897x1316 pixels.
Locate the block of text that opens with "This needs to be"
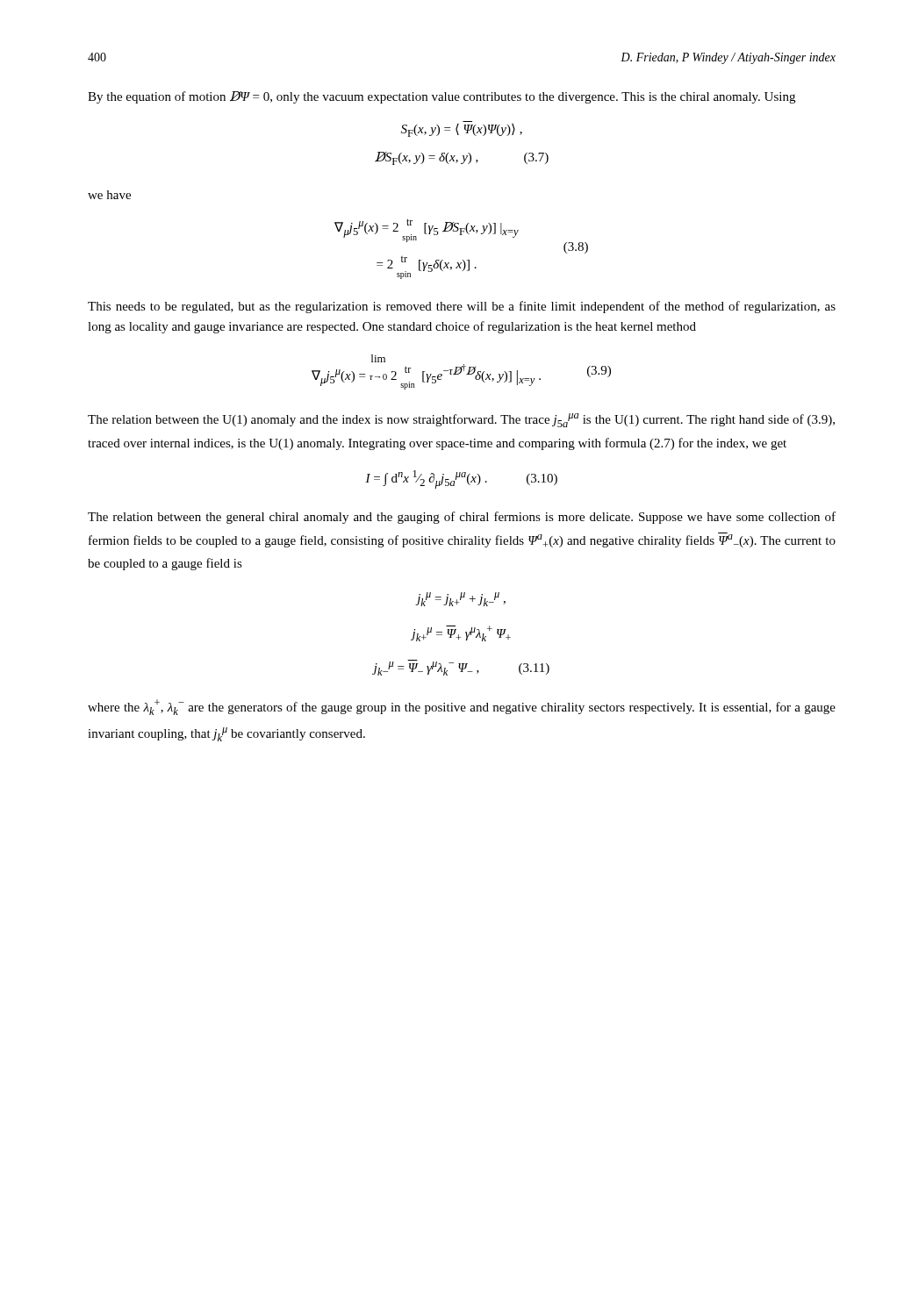[x=462, y=316]
